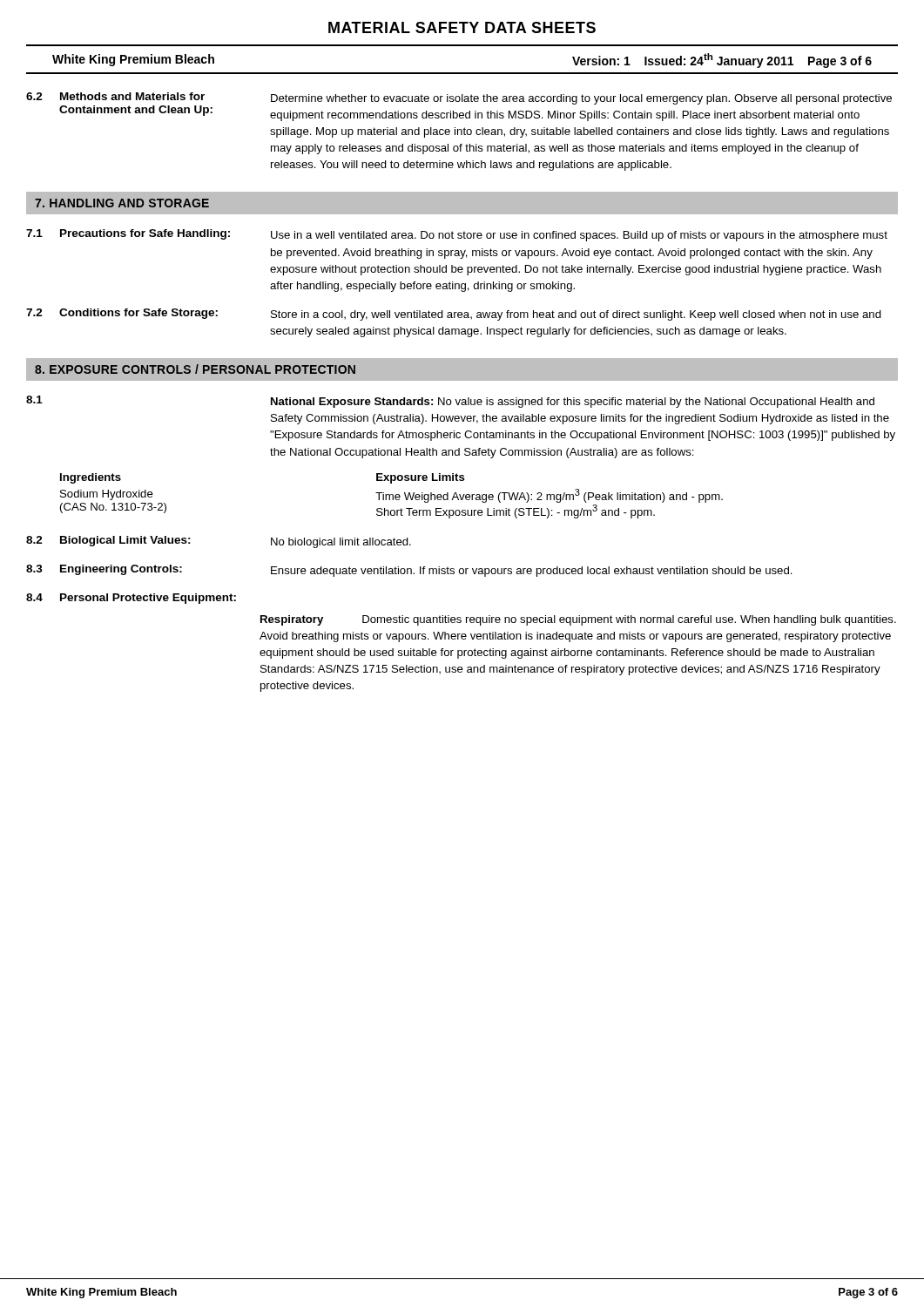
Task: Select the section header that says "8. EXPOSURE CONTROLS"
Action: click(x=196, y=370)
